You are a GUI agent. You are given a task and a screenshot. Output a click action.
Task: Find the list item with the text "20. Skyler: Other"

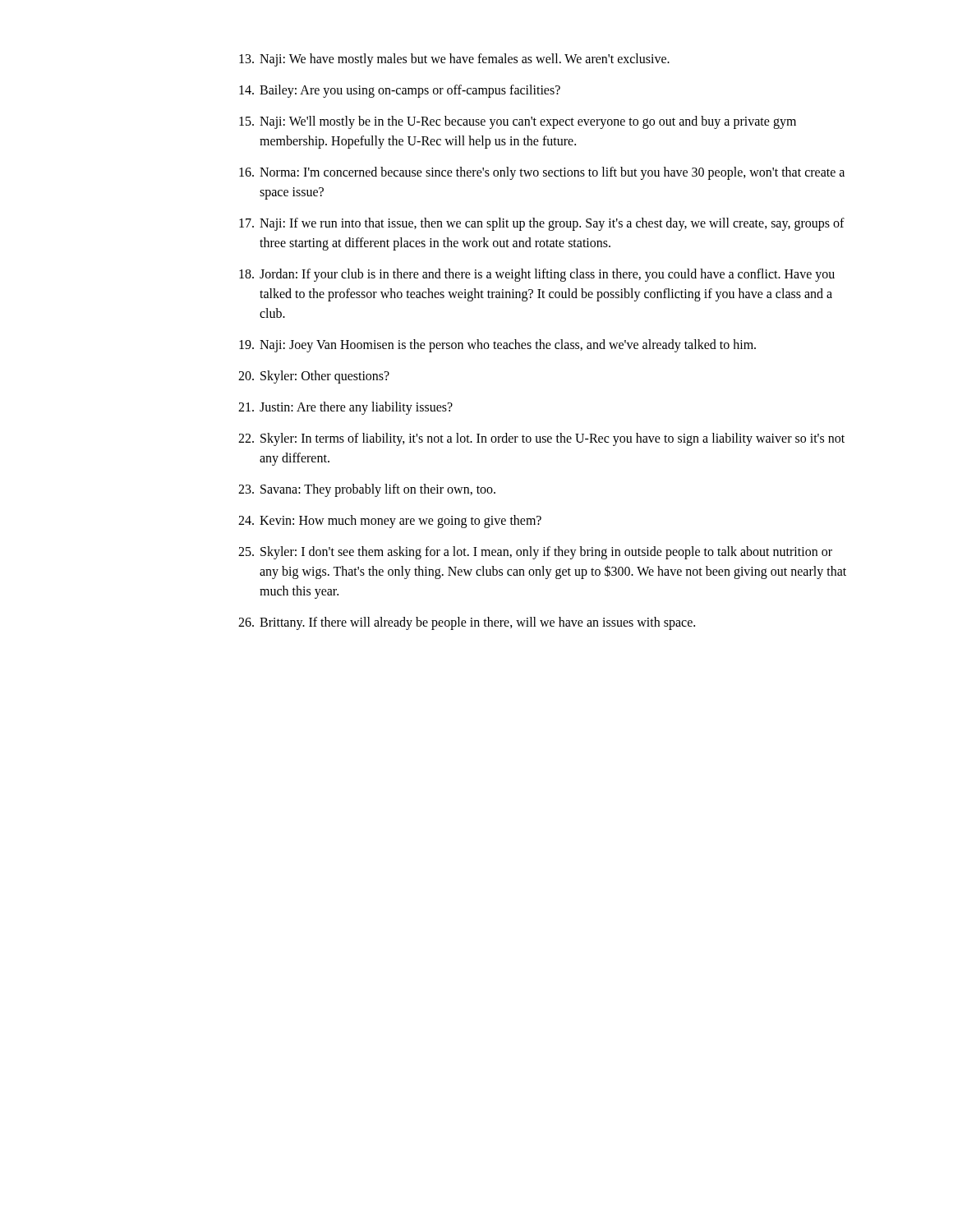click(314, 377)
